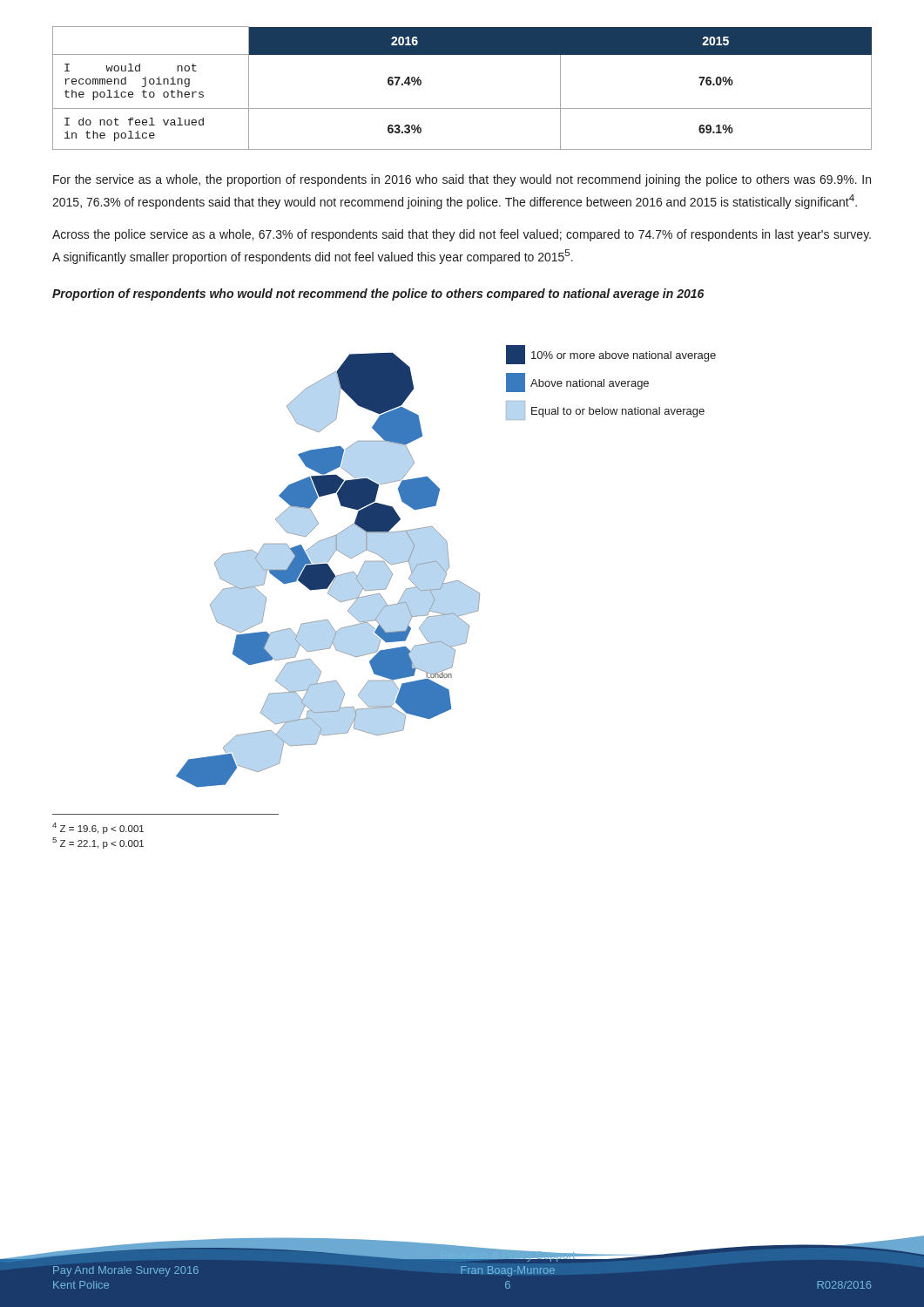The image size is (924, 1307).
Task: Select the footnote containing "4 Z ="
Action: pos(98,828)
